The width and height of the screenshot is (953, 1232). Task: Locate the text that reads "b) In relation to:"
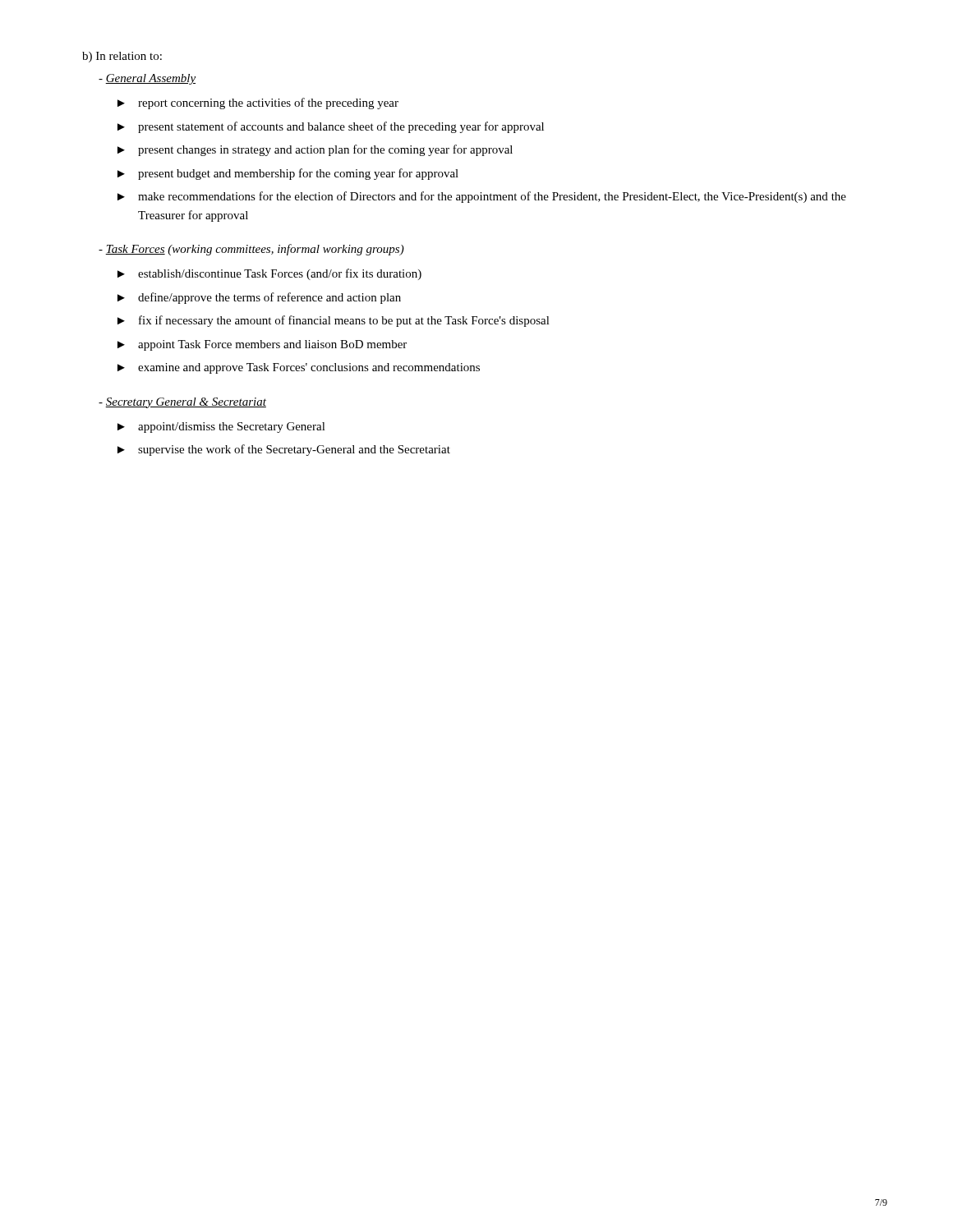[x=122, y=56]
